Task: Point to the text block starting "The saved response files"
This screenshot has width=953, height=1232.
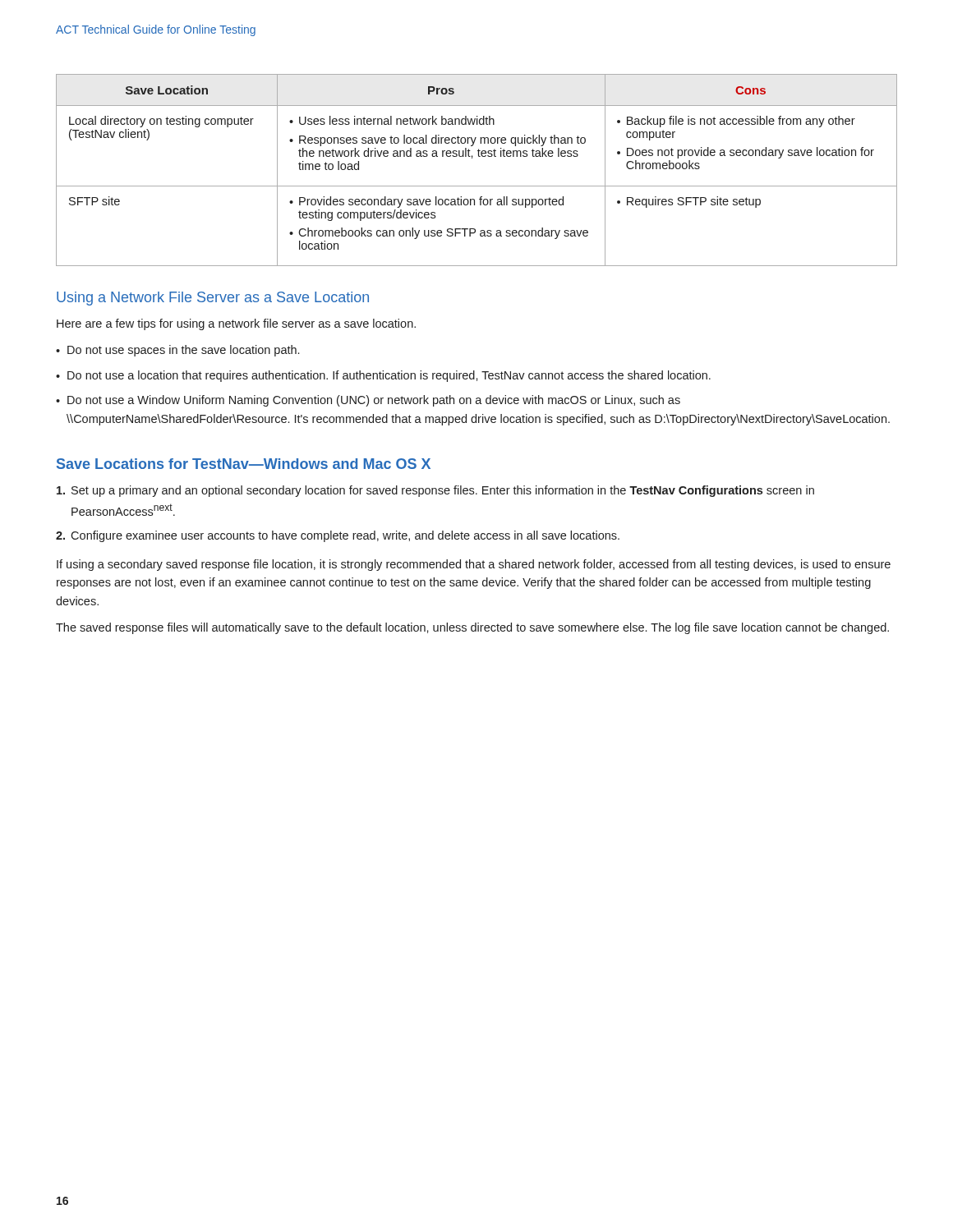Action: click(473, 628)
